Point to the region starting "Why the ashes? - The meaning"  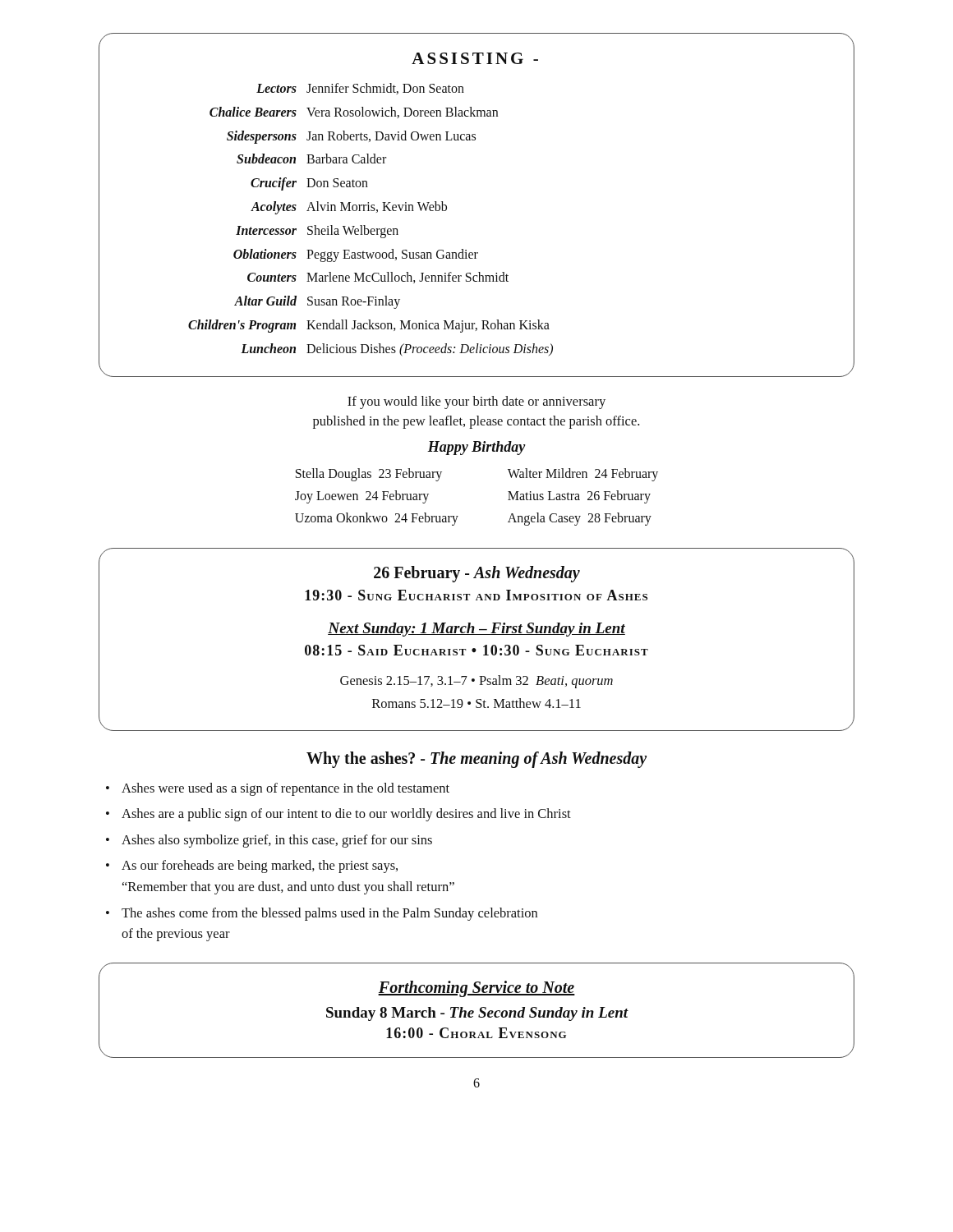(x=476, y=758)
